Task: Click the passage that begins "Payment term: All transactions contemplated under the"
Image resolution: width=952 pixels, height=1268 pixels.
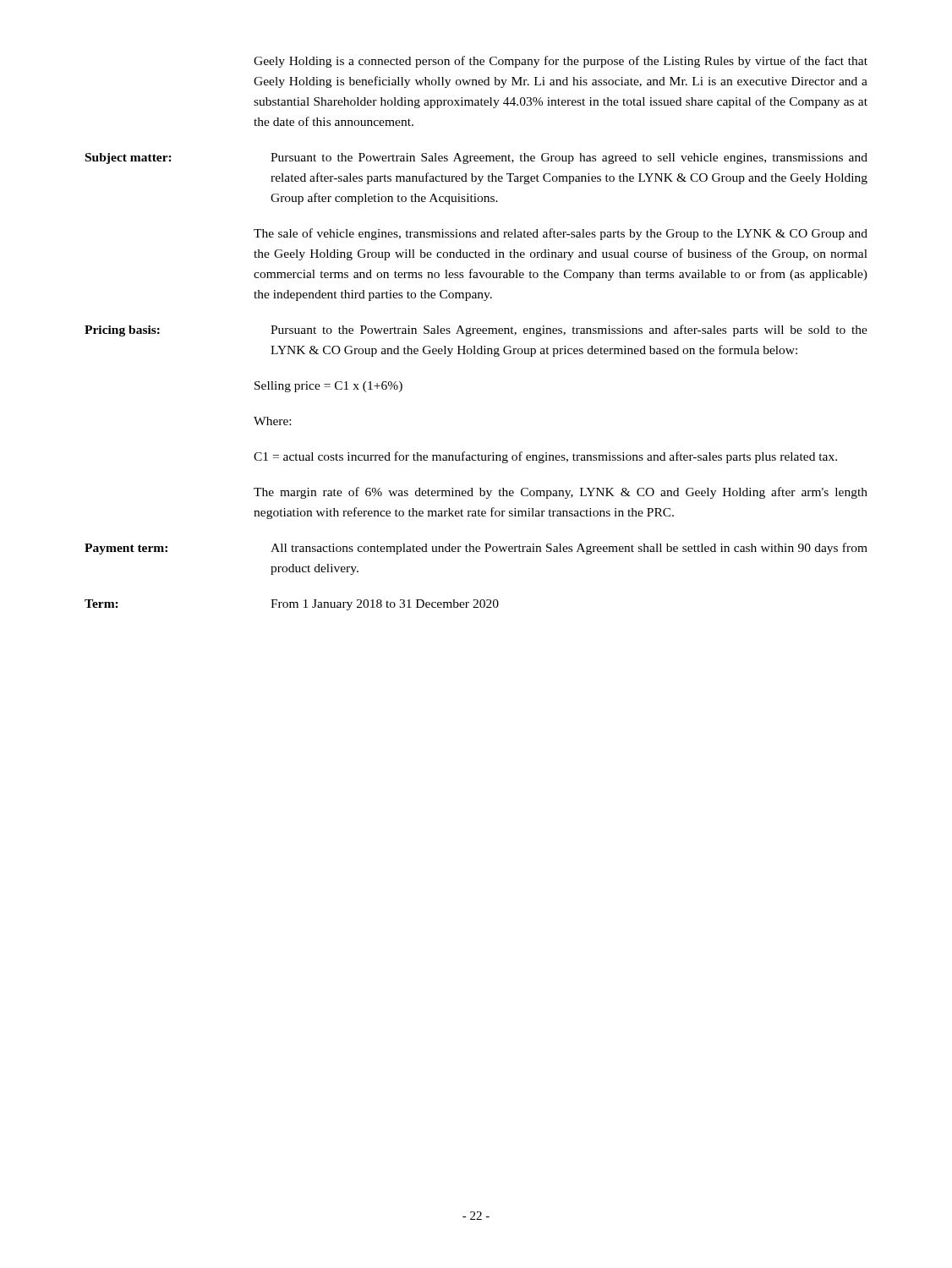Action: 476,558
